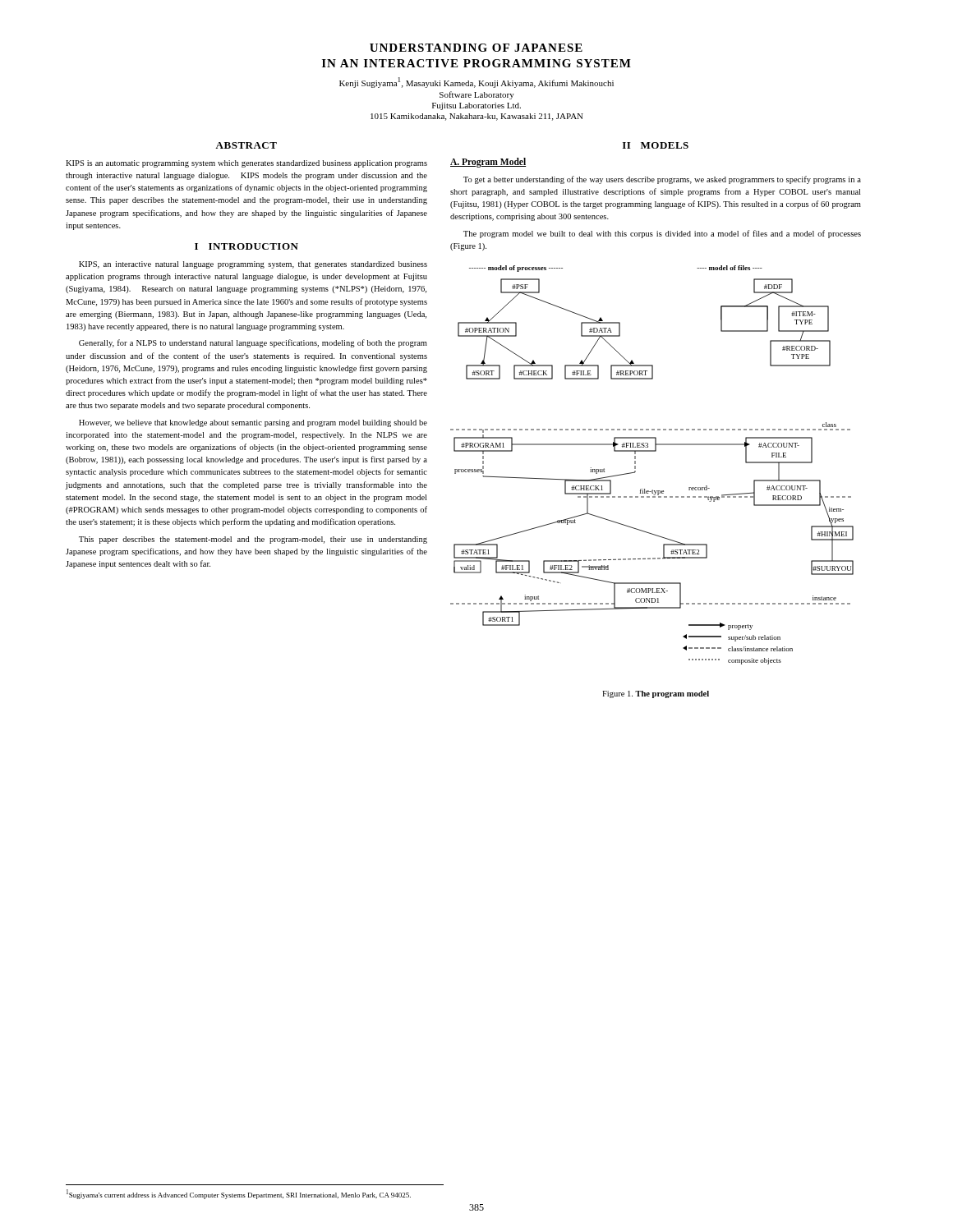Where is the passage that starts "KIPS, an interactive natural language programming system,"?
The image size is (953, 1232).
click(x=246, y=414)
